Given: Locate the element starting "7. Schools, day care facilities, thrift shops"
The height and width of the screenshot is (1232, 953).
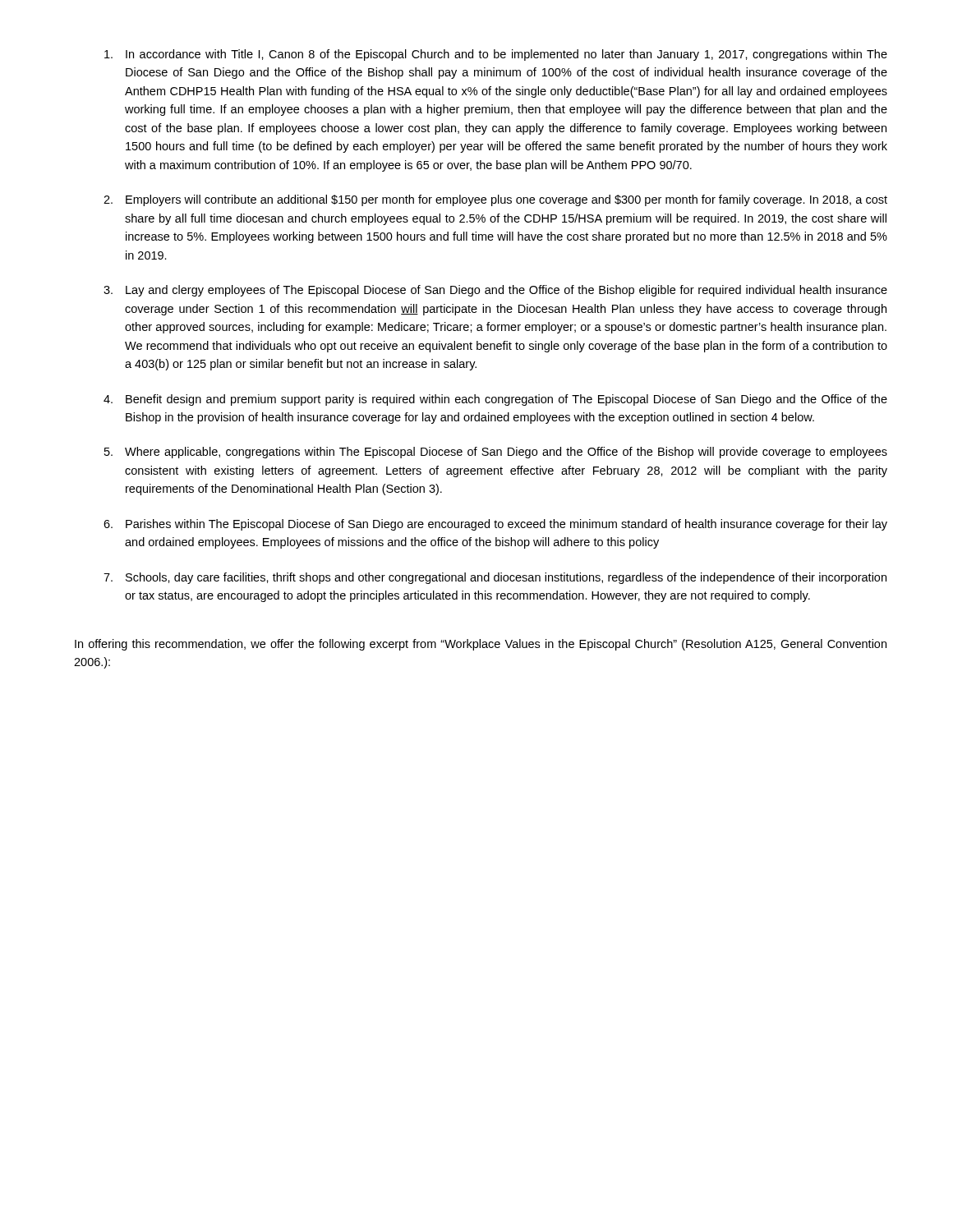Looking at the screenshot, I should click(481, 587).
